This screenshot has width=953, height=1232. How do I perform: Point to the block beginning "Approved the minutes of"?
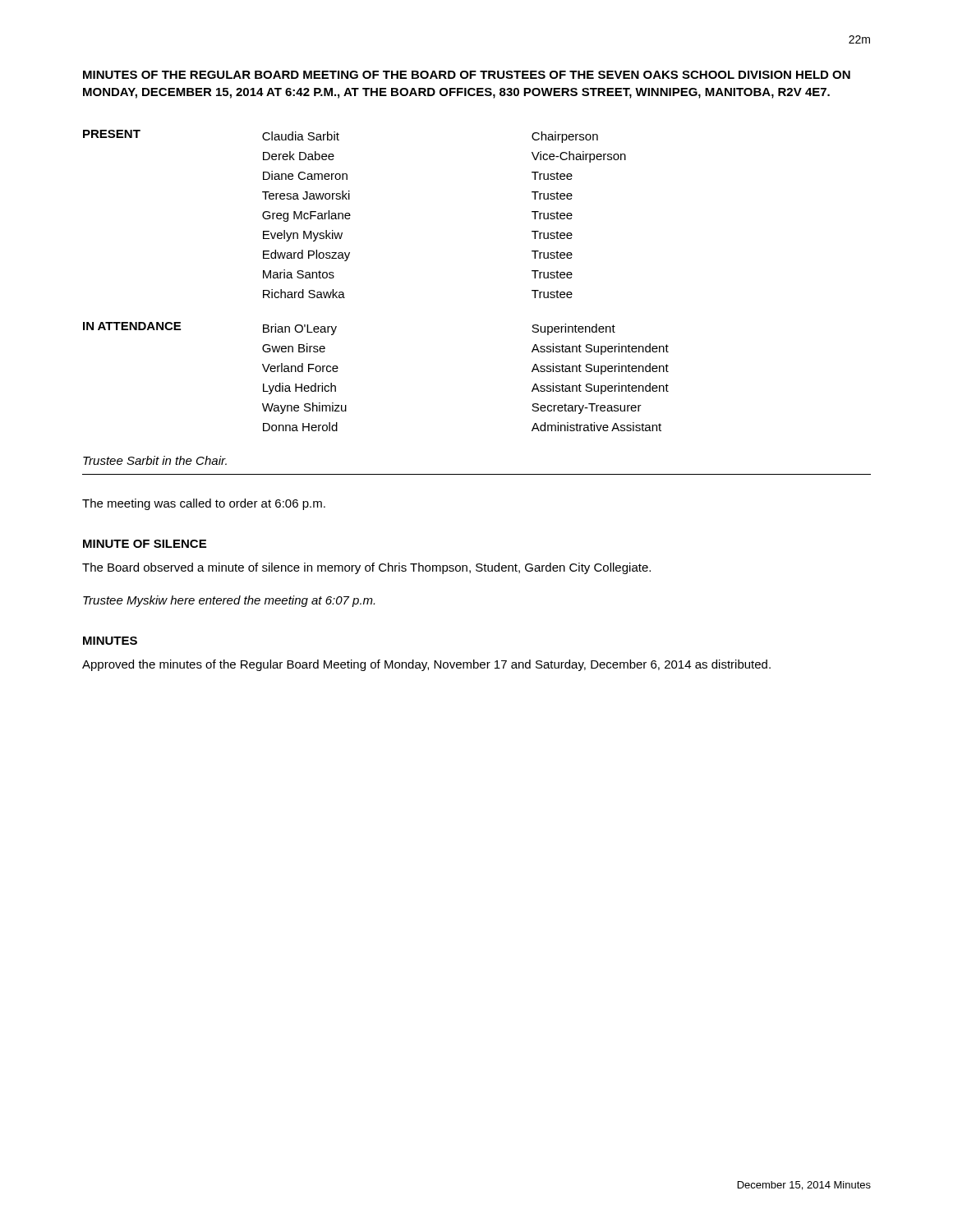click(x=427, y=664)
